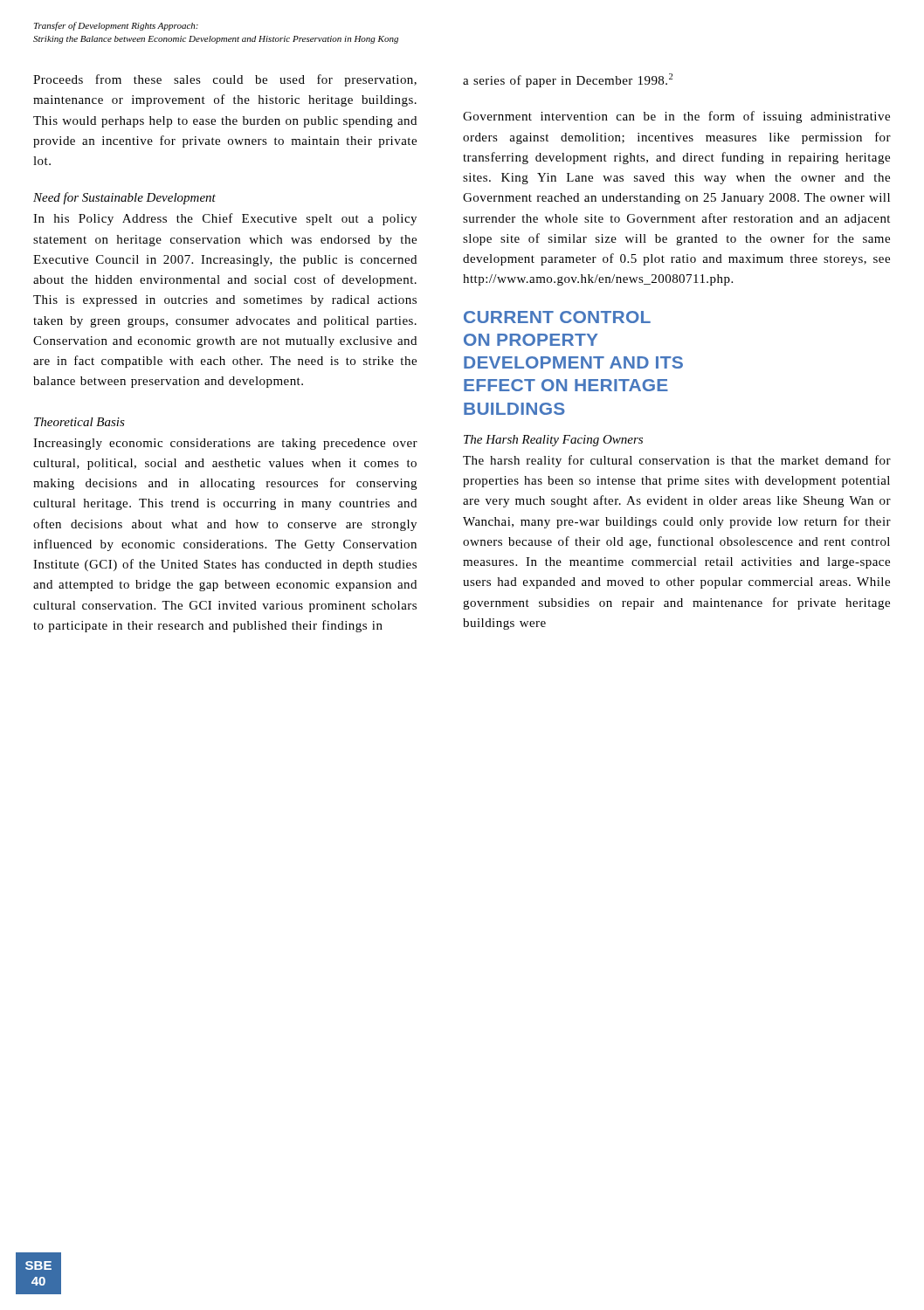Click on the section header that says "CURRENT CONTROLON PROPERTYDEVELOPMENT AND"

pos(573,362)
